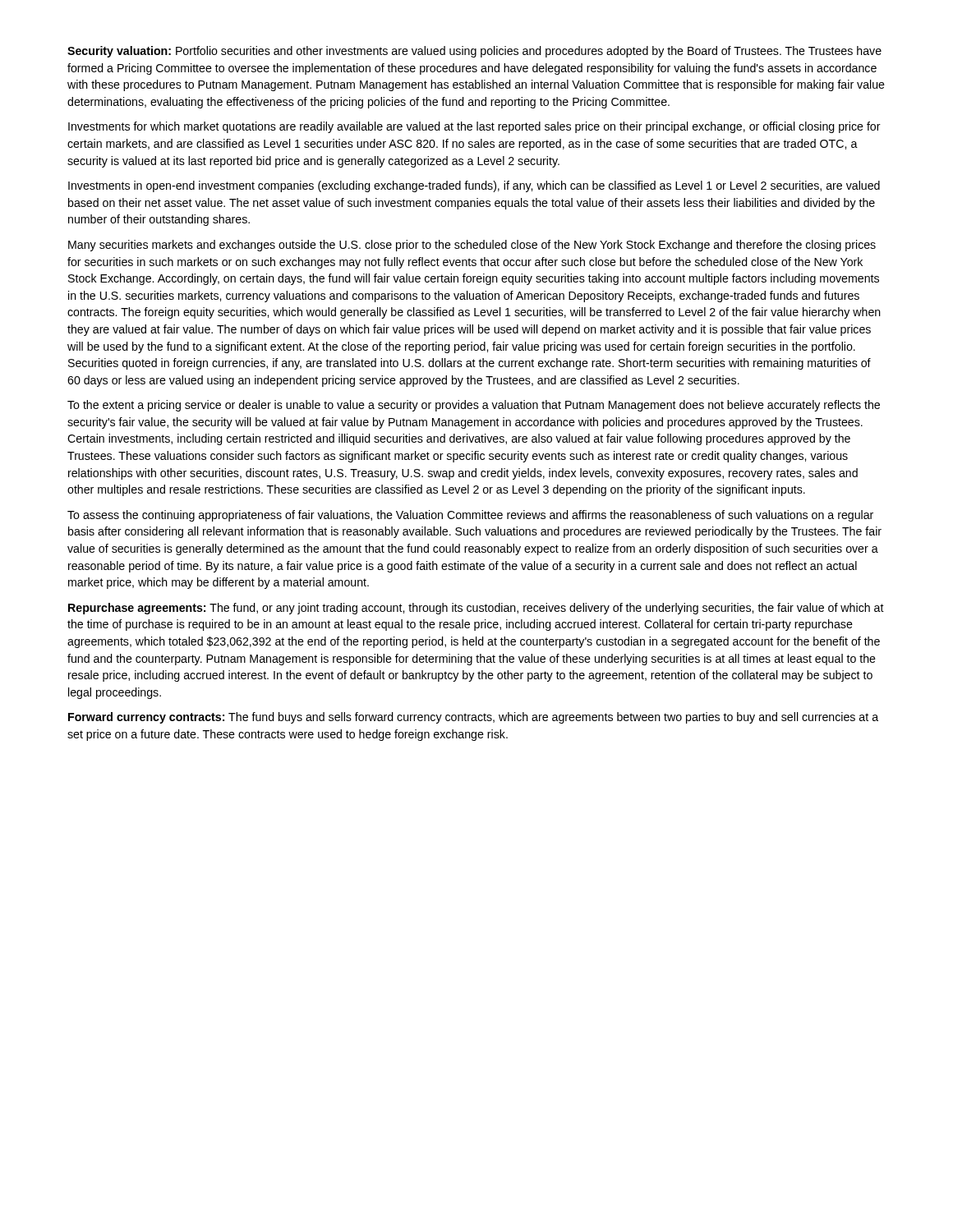Navigate to the text starting "To the extent a"
The width and height of the screenshot is (953, 1232).
click(474, 447)
